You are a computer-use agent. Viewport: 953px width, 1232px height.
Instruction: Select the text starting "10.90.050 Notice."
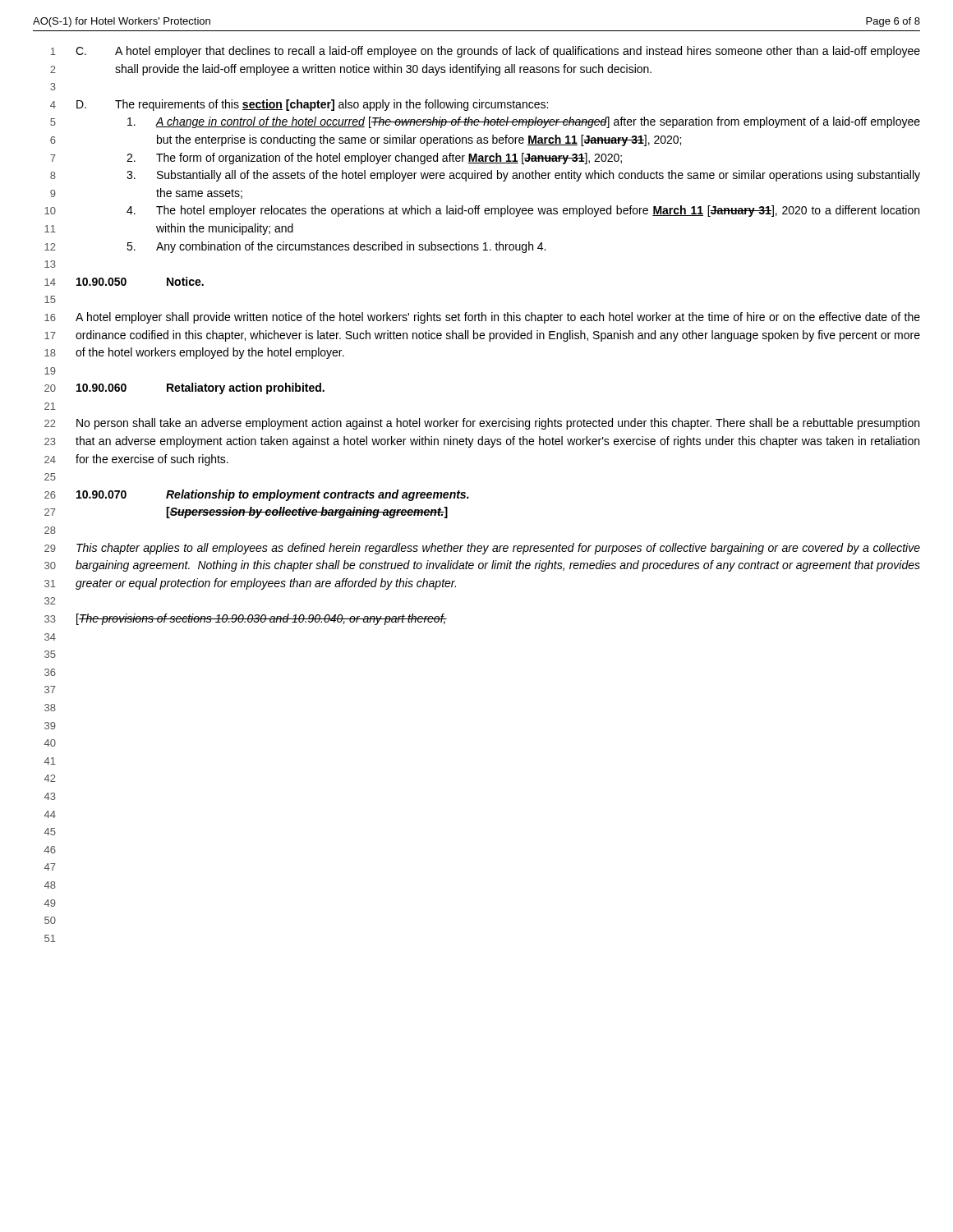click(102, 281)
